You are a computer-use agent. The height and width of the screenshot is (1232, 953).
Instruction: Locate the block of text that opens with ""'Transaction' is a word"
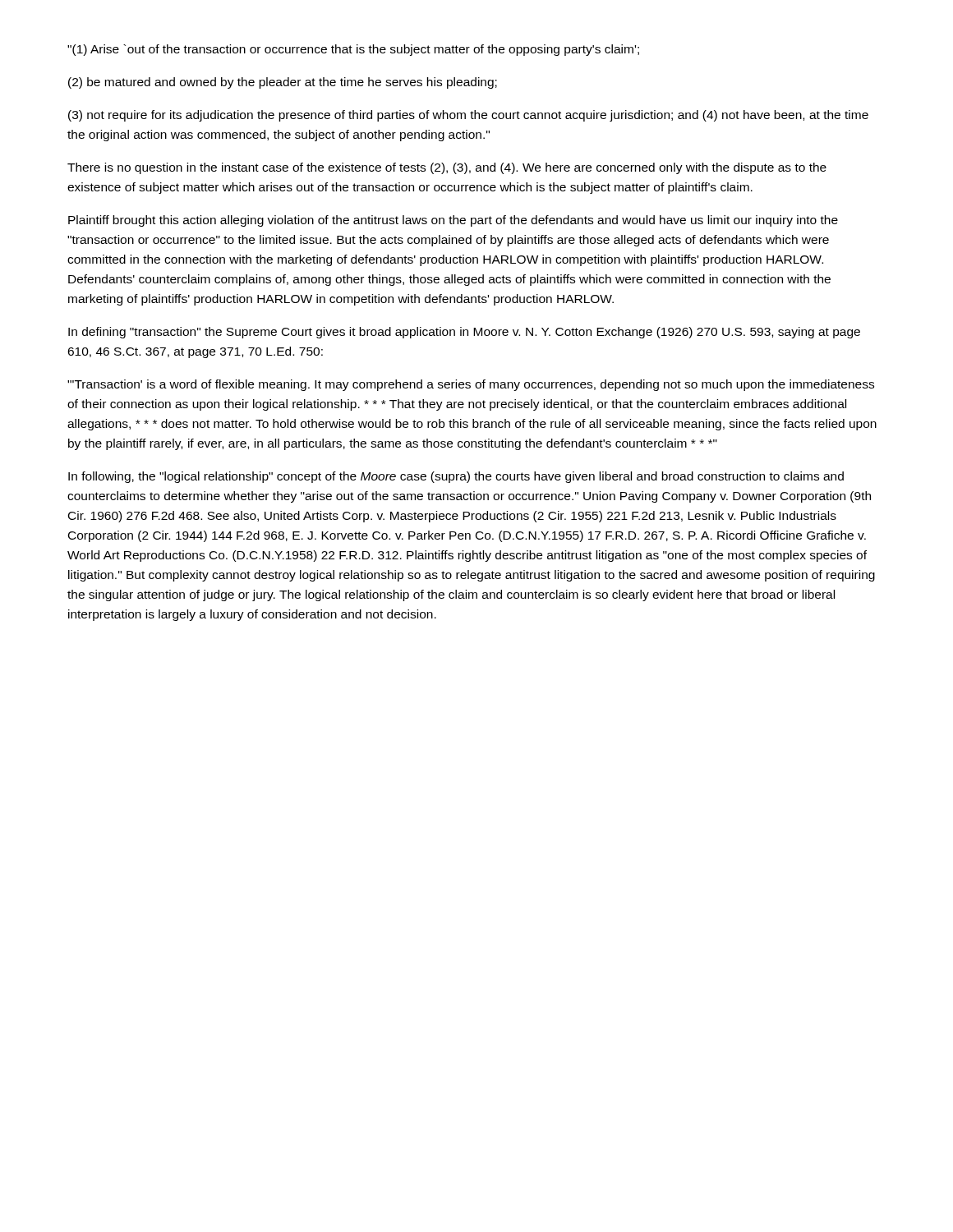point(472,414)
